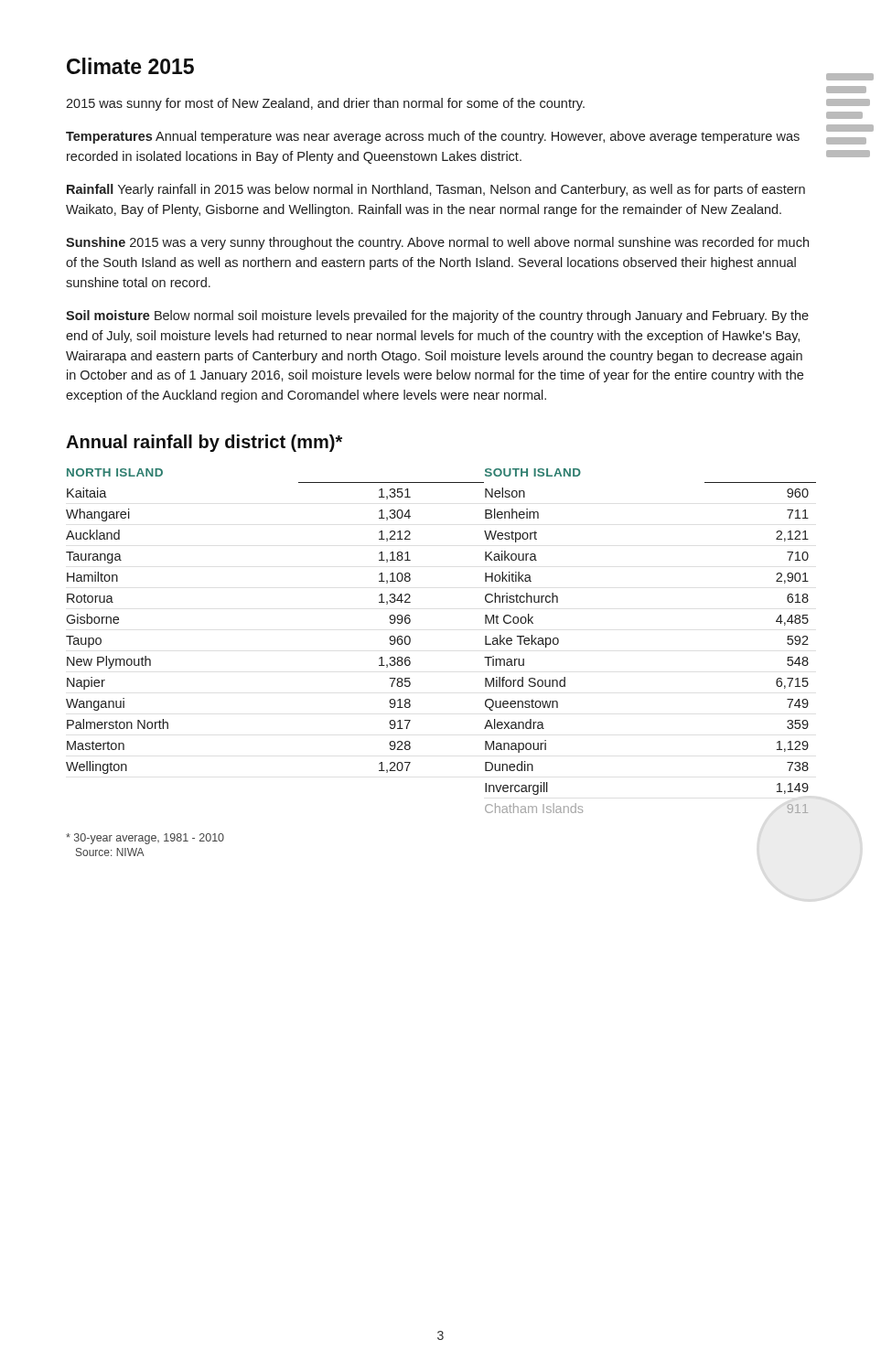Viewport: 881px width, 1372px height.
Task: Select a section header
Action: pos(441,442)
